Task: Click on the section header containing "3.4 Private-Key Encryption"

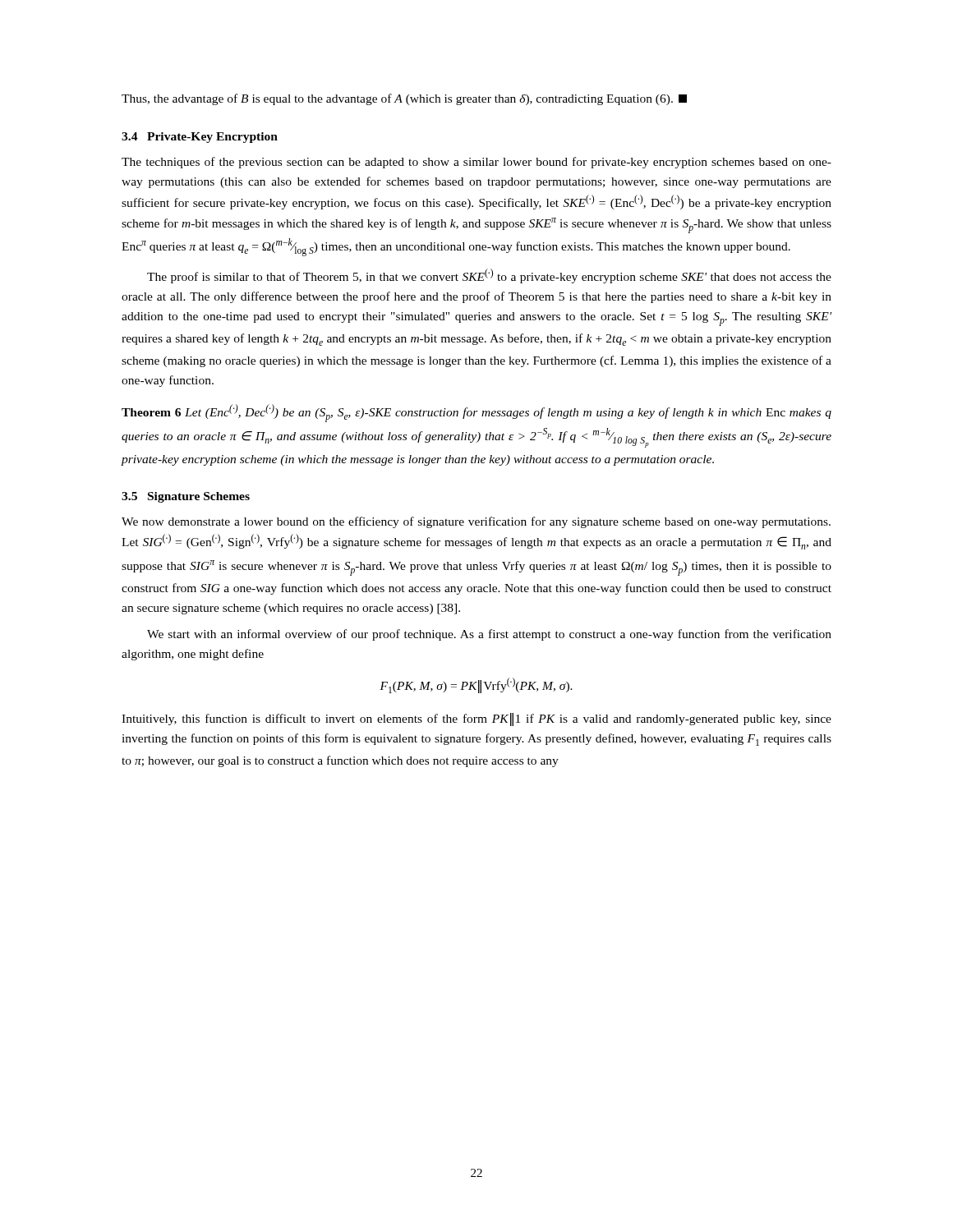Action: pyautogui.click(x=200, y=136)
